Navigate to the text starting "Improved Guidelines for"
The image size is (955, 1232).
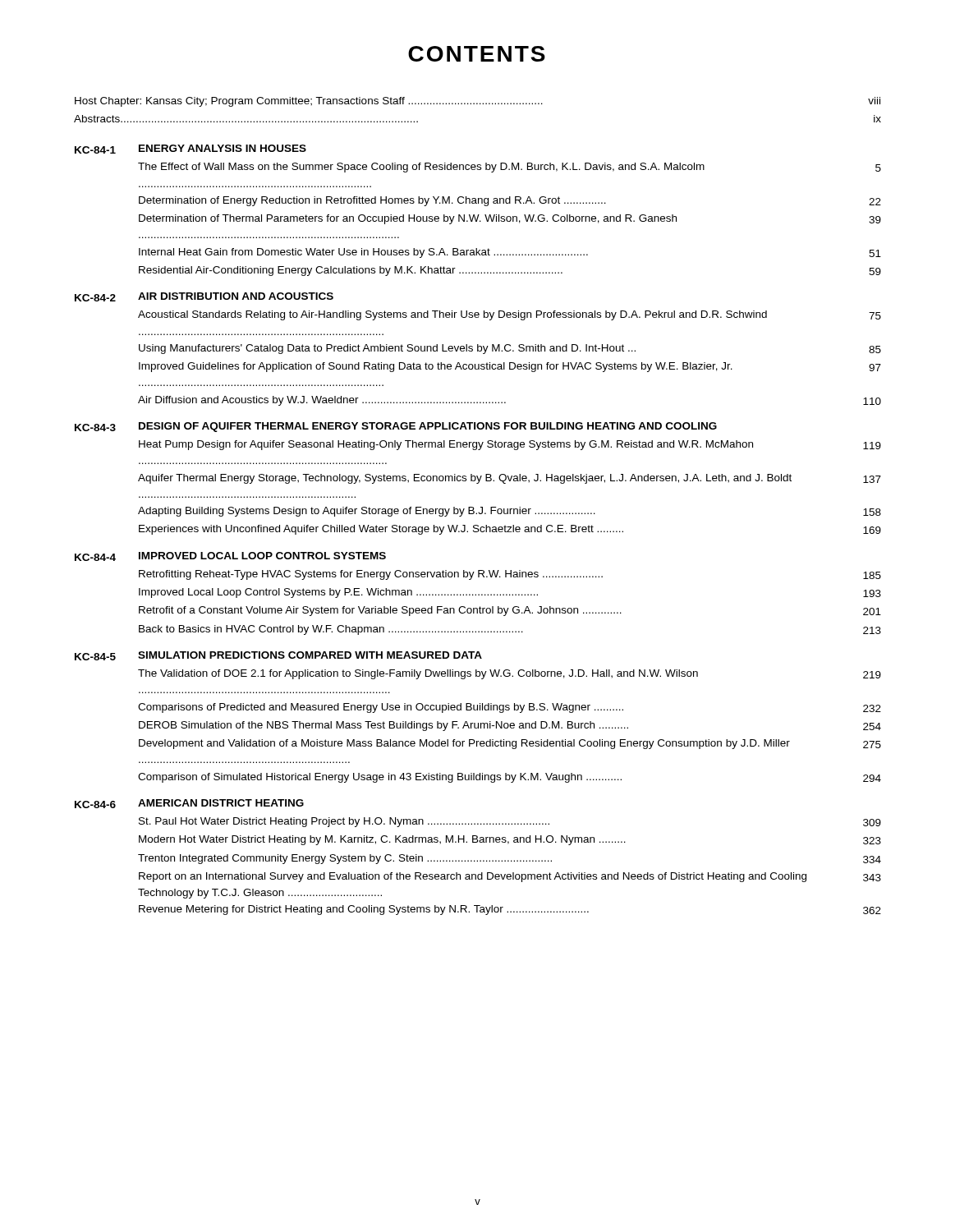tap(478, 375)
